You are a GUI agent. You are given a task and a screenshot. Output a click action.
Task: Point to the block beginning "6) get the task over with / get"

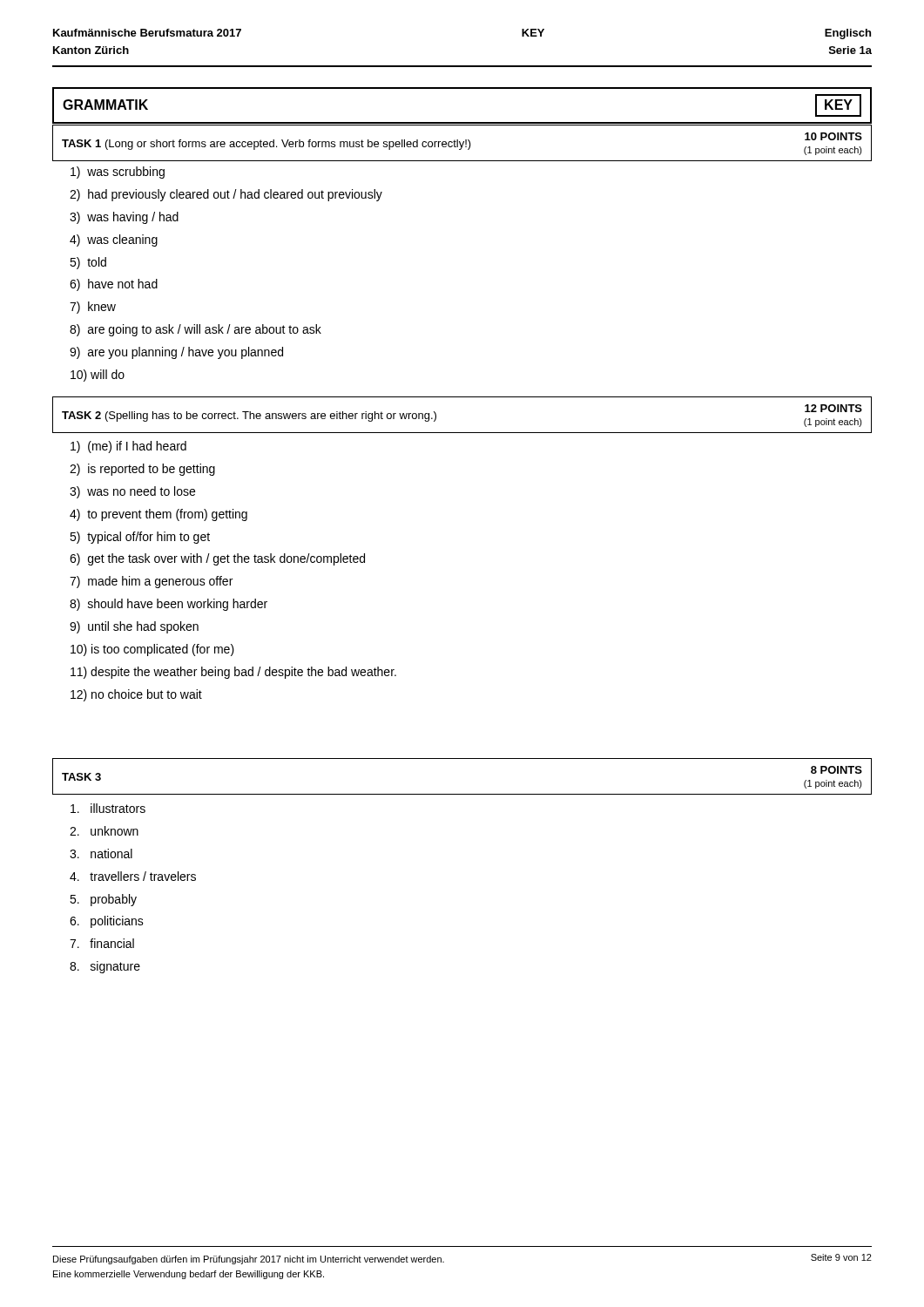point(218,559)
